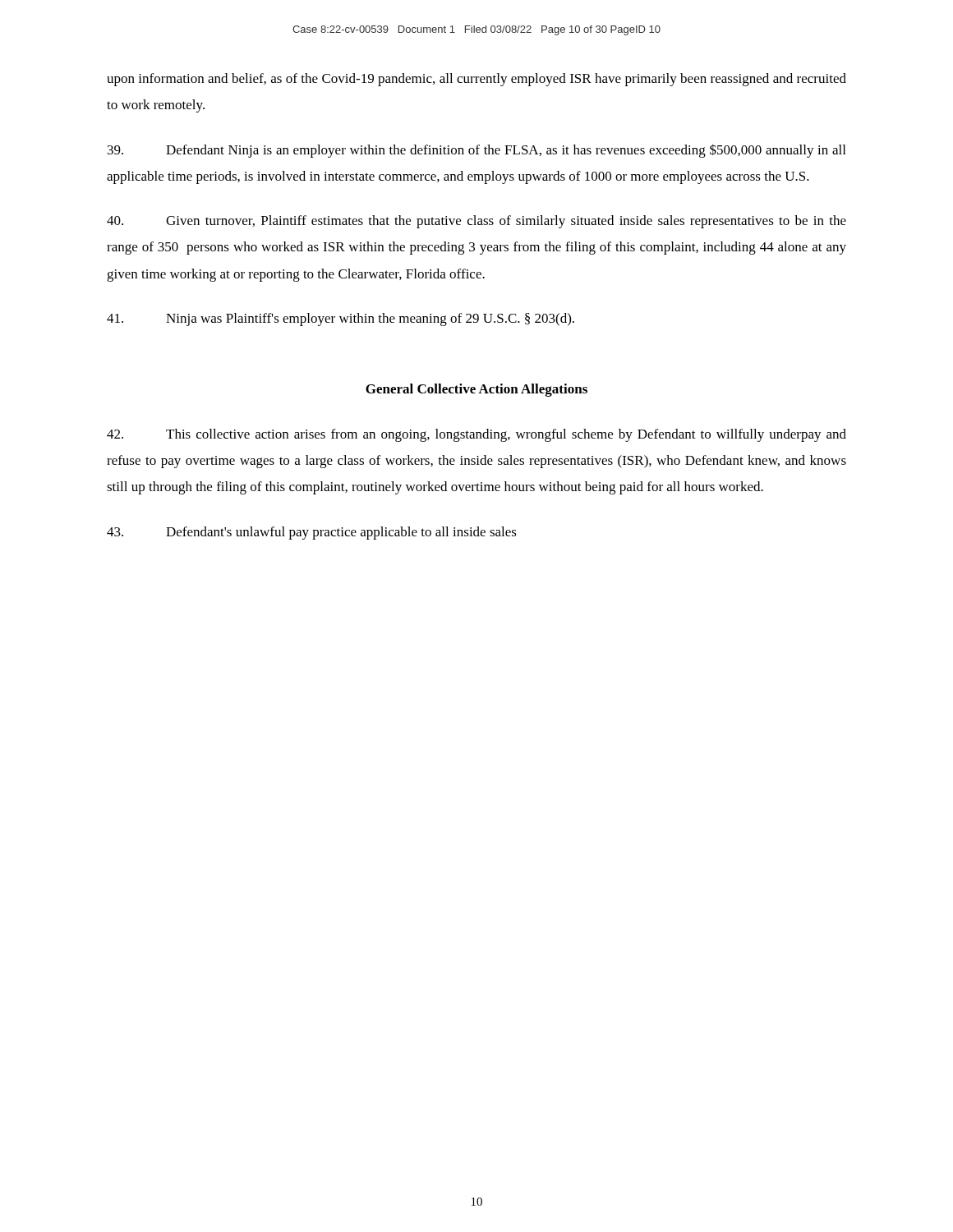
Task: Locate the text starting "Defendant Ninja is an employer within"
Action: [x=476, y=160]
